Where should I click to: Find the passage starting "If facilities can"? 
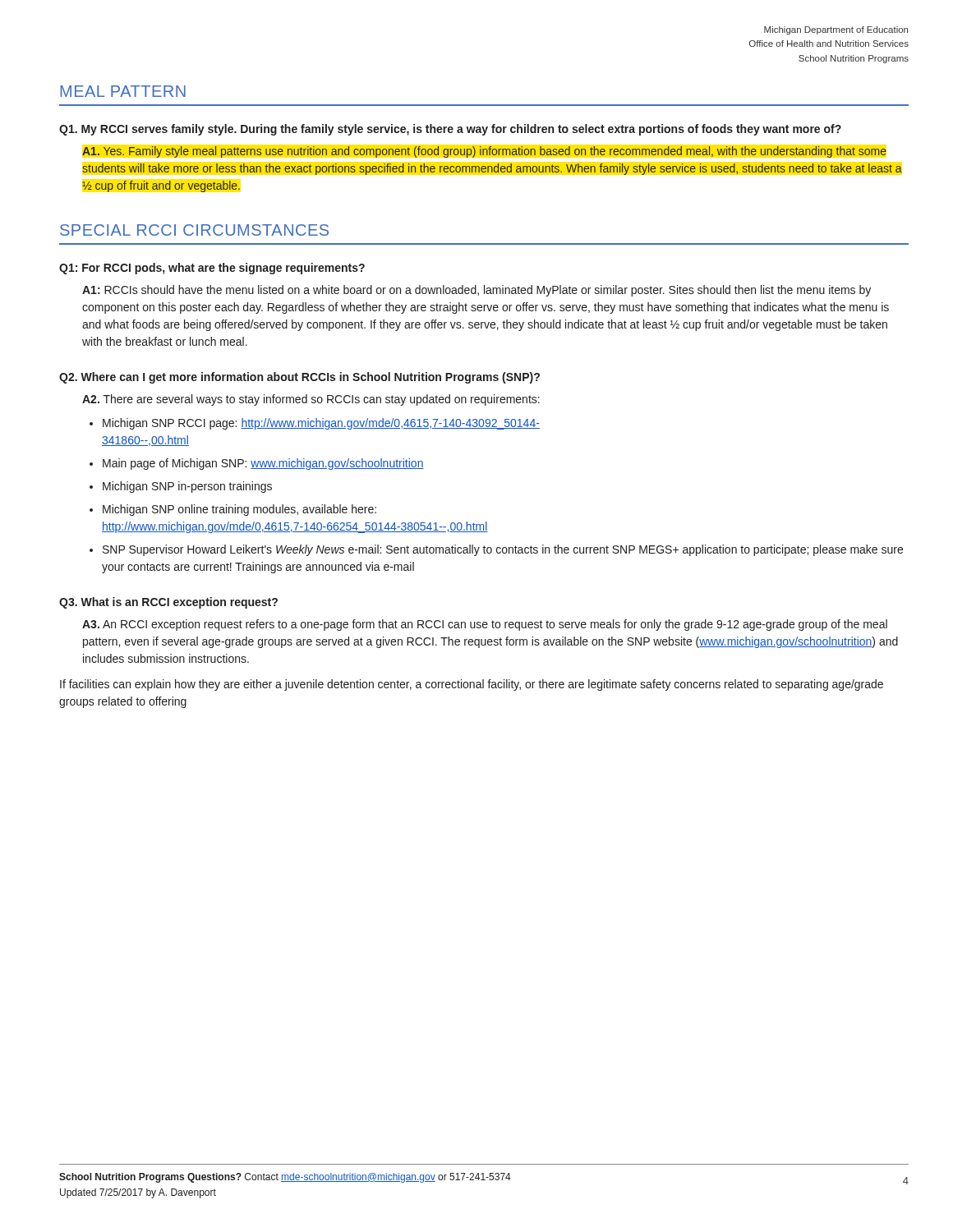(484, 693)
